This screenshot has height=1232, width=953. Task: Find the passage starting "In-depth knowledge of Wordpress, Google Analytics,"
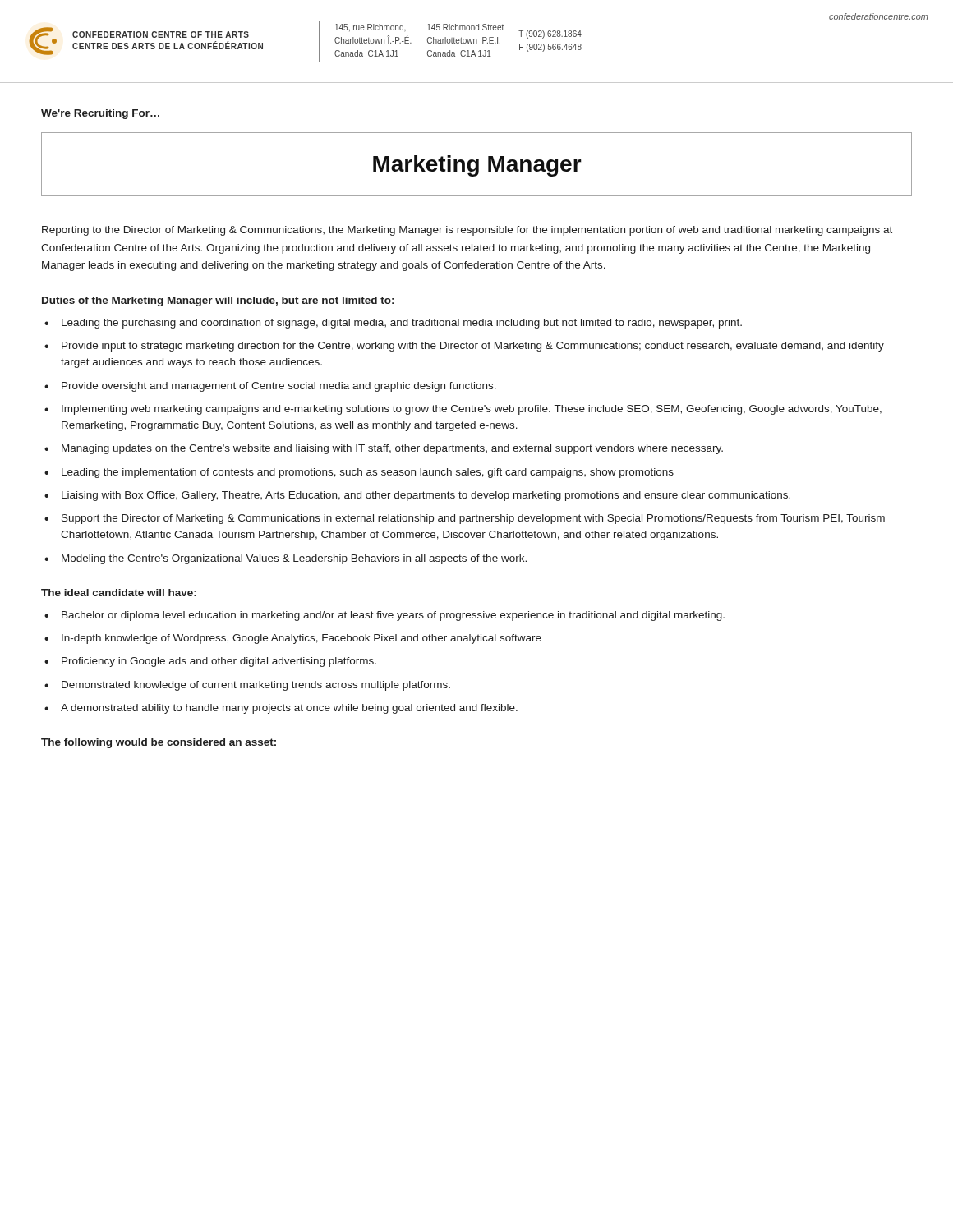pyautogui.click(x=301, y=638)
